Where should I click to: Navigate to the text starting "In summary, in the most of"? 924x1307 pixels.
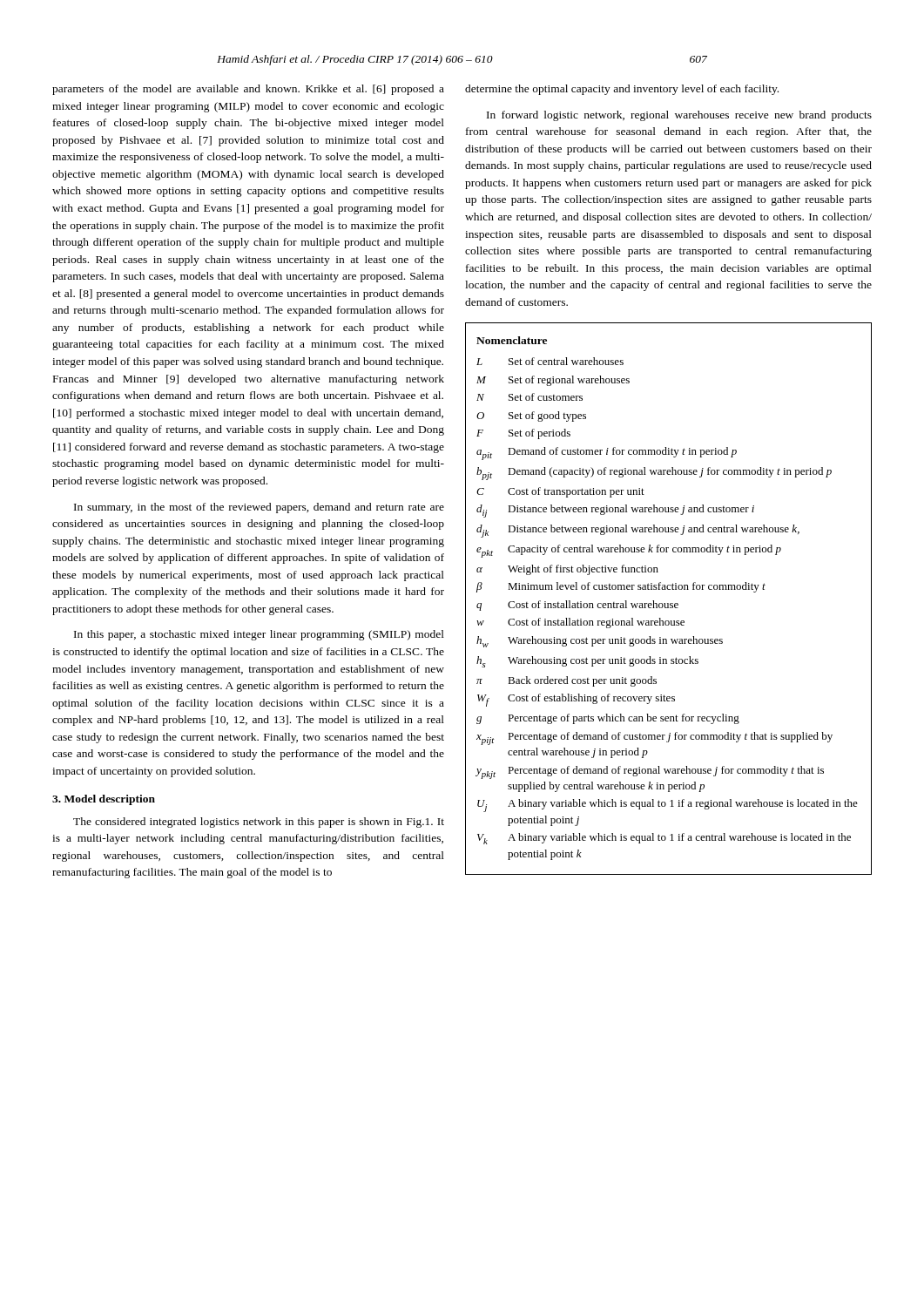coord(248,557)
